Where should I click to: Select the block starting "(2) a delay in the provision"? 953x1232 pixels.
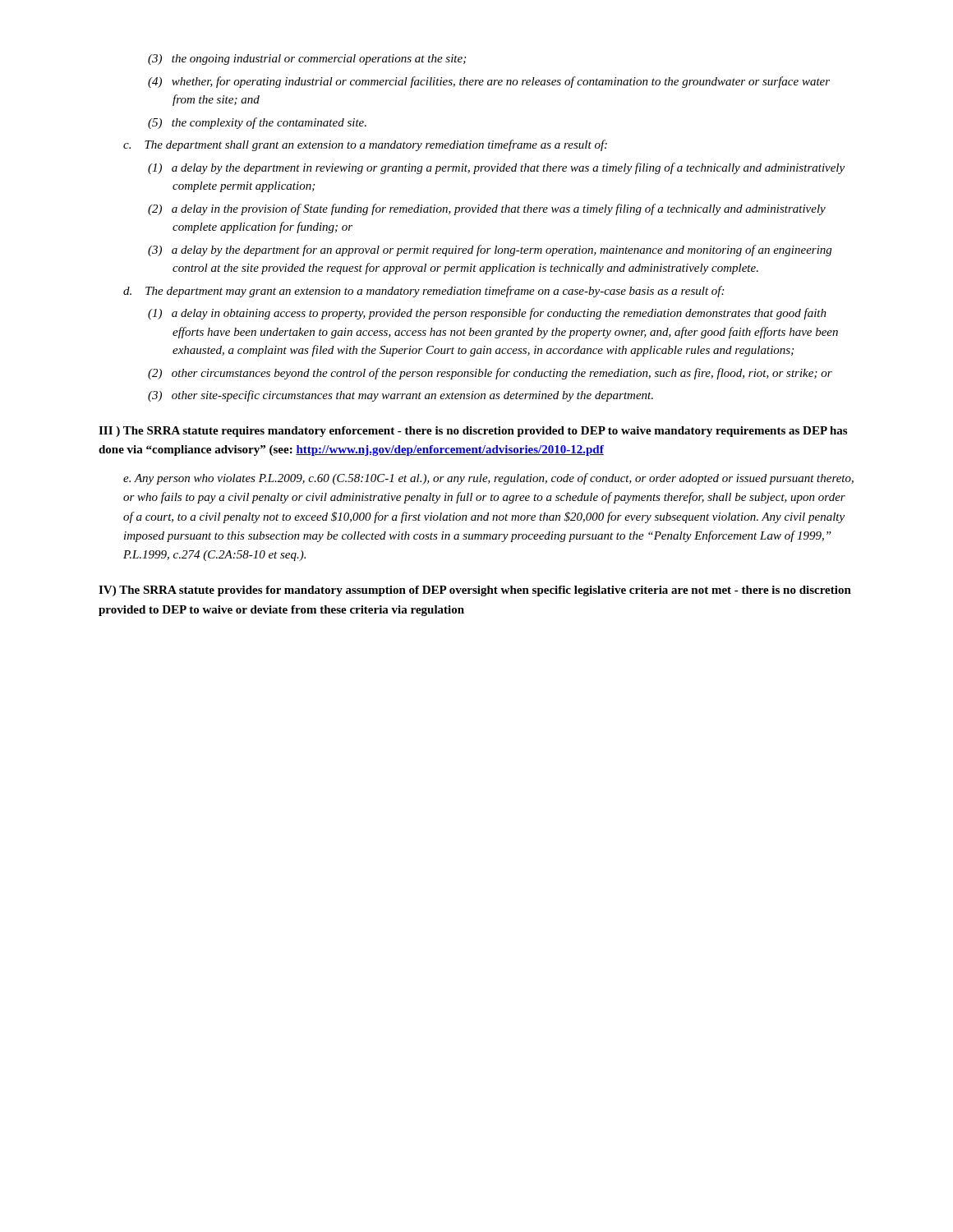487,217
